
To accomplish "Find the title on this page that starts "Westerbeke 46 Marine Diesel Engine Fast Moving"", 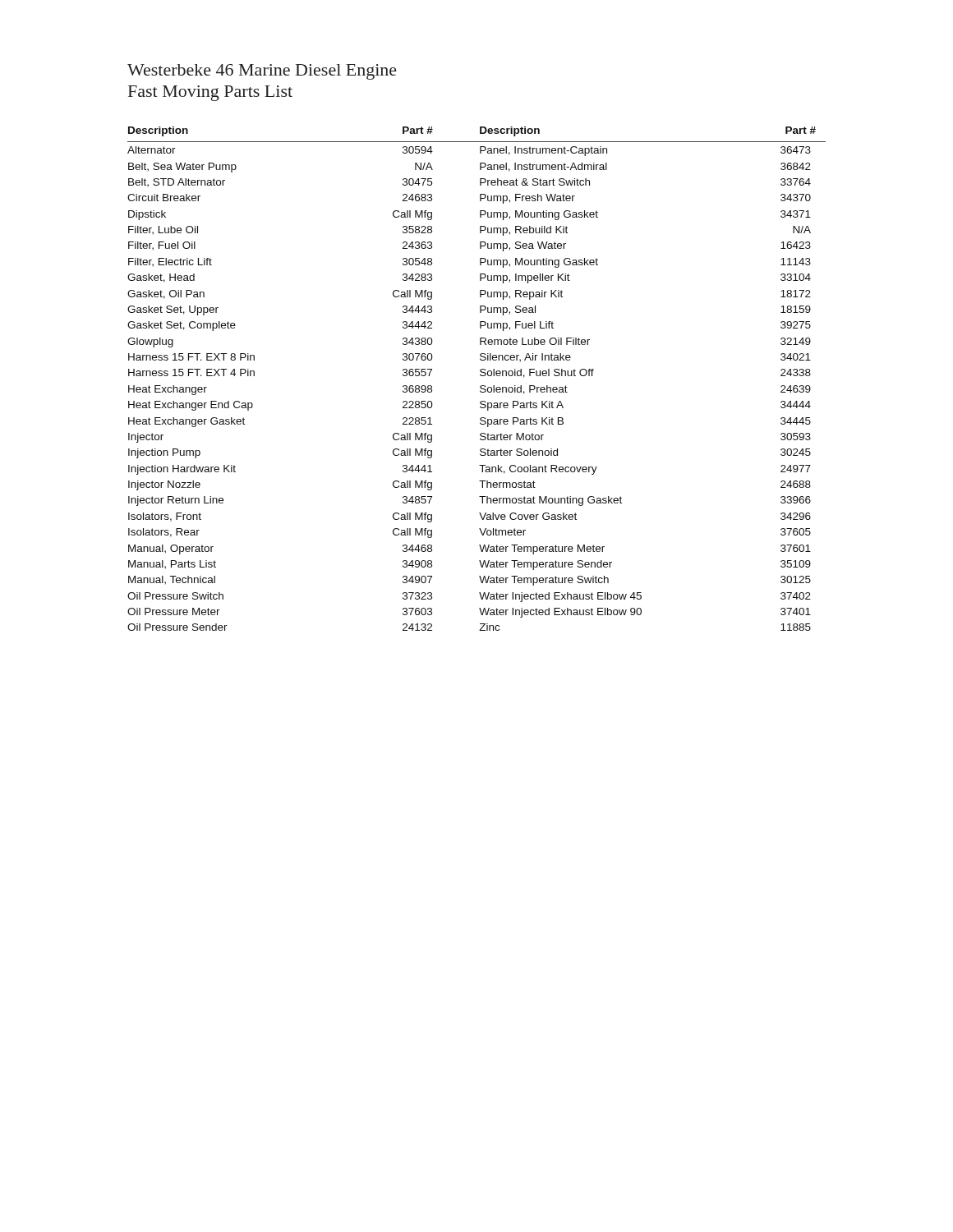I will pos(262,81).
